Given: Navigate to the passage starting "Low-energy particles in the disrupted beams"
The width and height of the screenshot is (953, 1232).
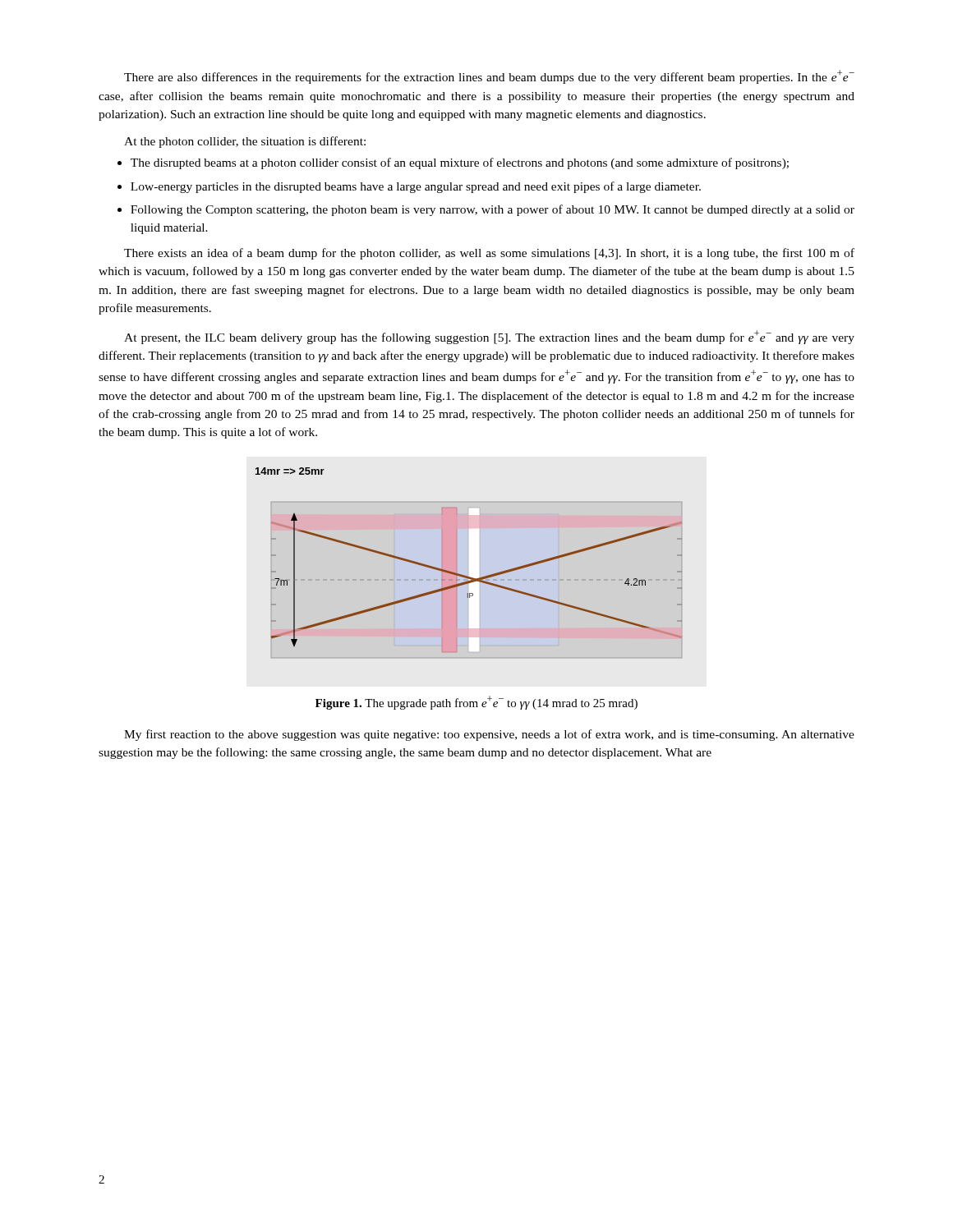Looking at the screenshot, I should point(476,186).
